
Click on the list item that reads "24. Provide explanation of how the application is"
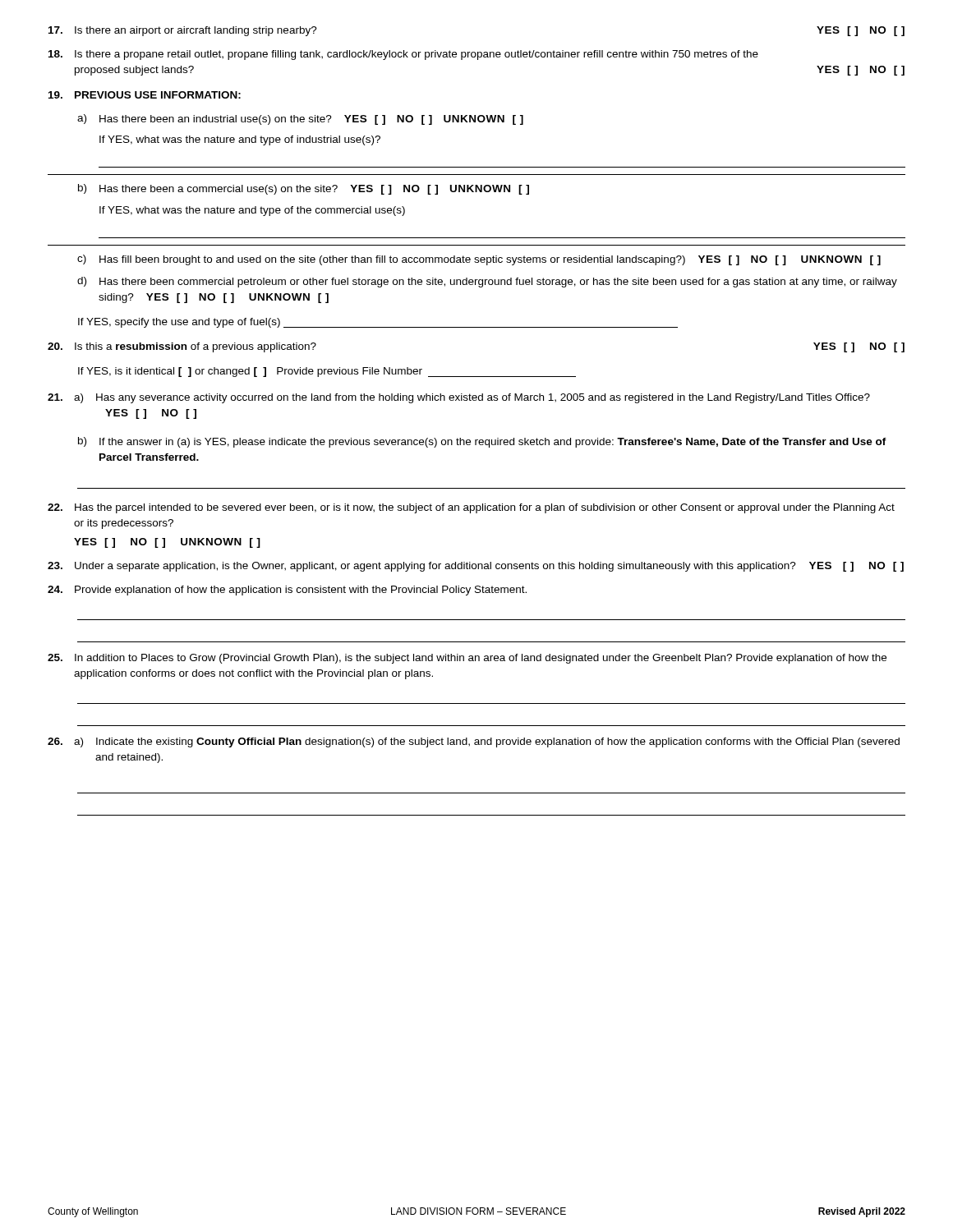(476, 612)
